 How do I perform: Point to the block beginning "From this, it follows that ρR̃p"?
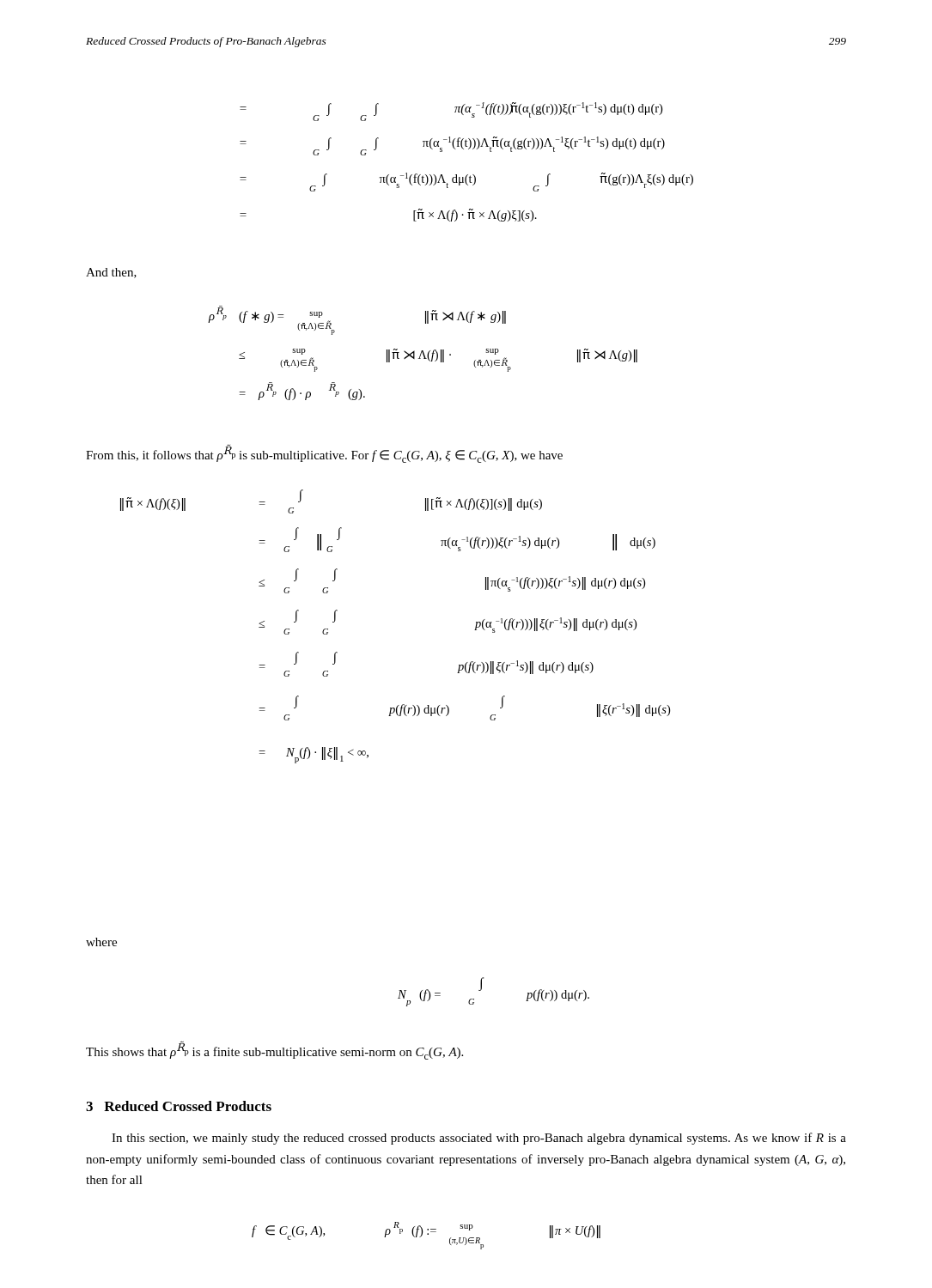(x=324, y=455)
